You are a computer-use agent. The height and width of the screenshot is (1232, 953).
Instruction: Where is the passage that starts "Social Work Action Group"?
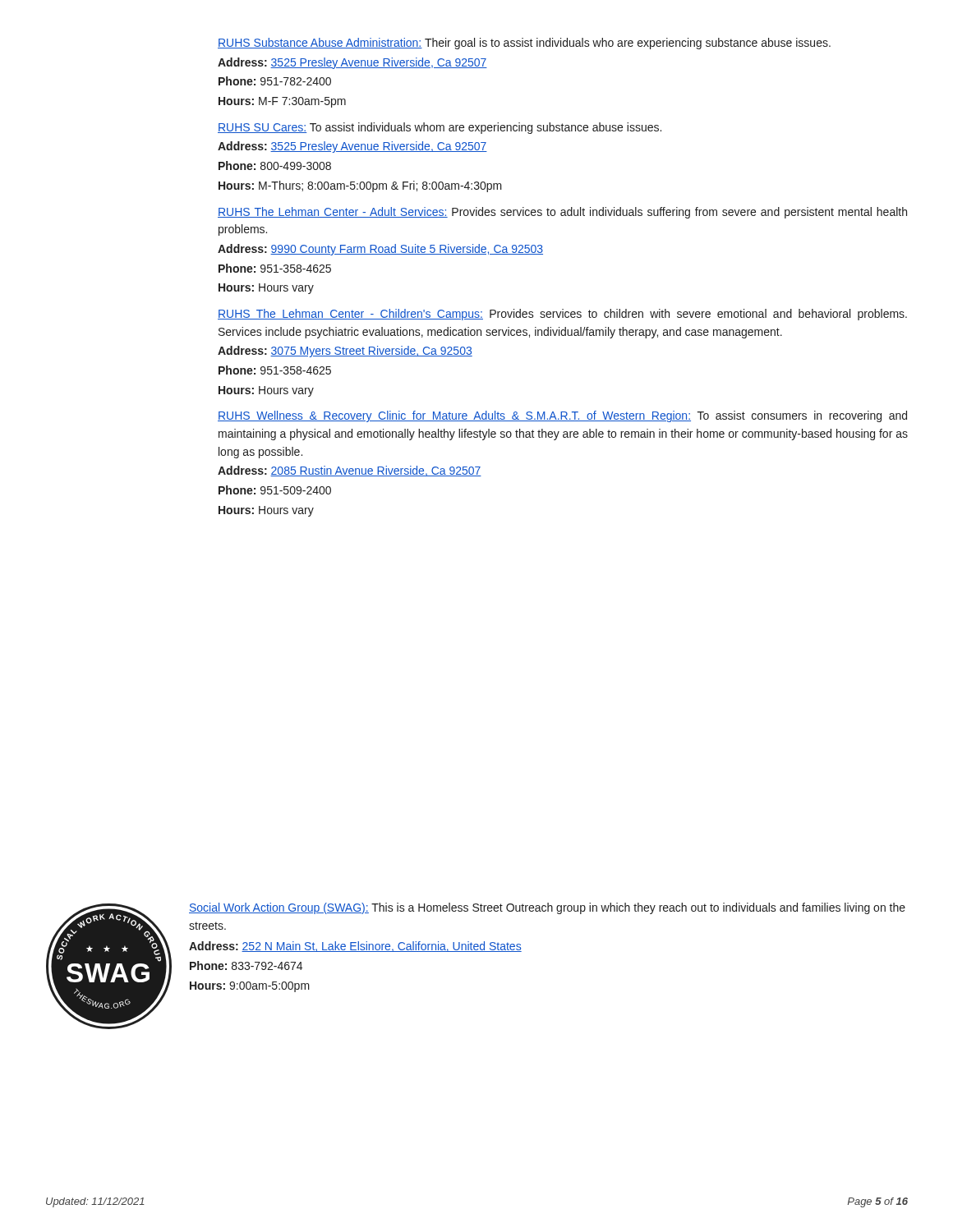547,908
